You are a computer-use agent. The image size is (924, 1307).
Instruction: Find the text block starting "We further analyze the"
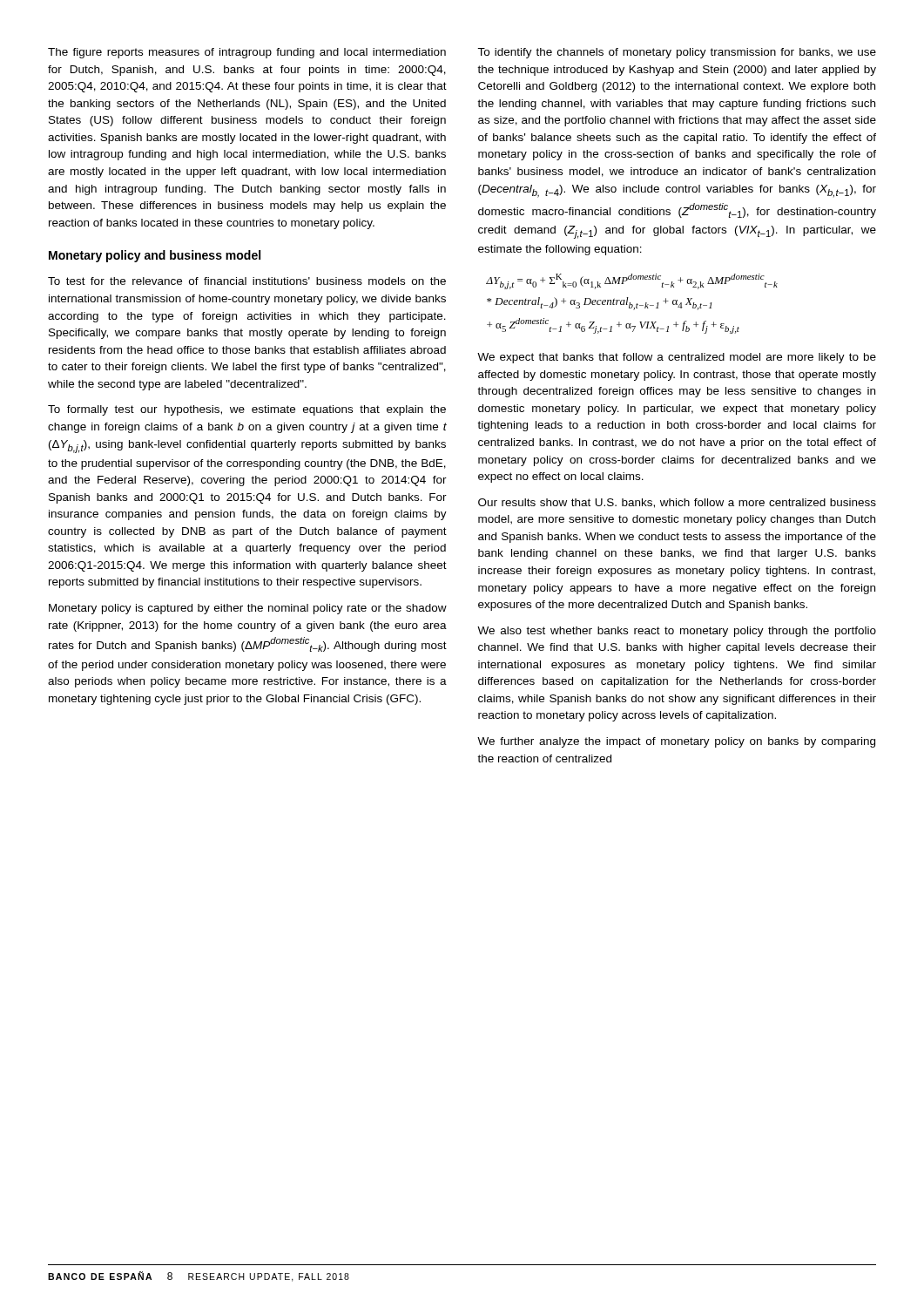677,750
